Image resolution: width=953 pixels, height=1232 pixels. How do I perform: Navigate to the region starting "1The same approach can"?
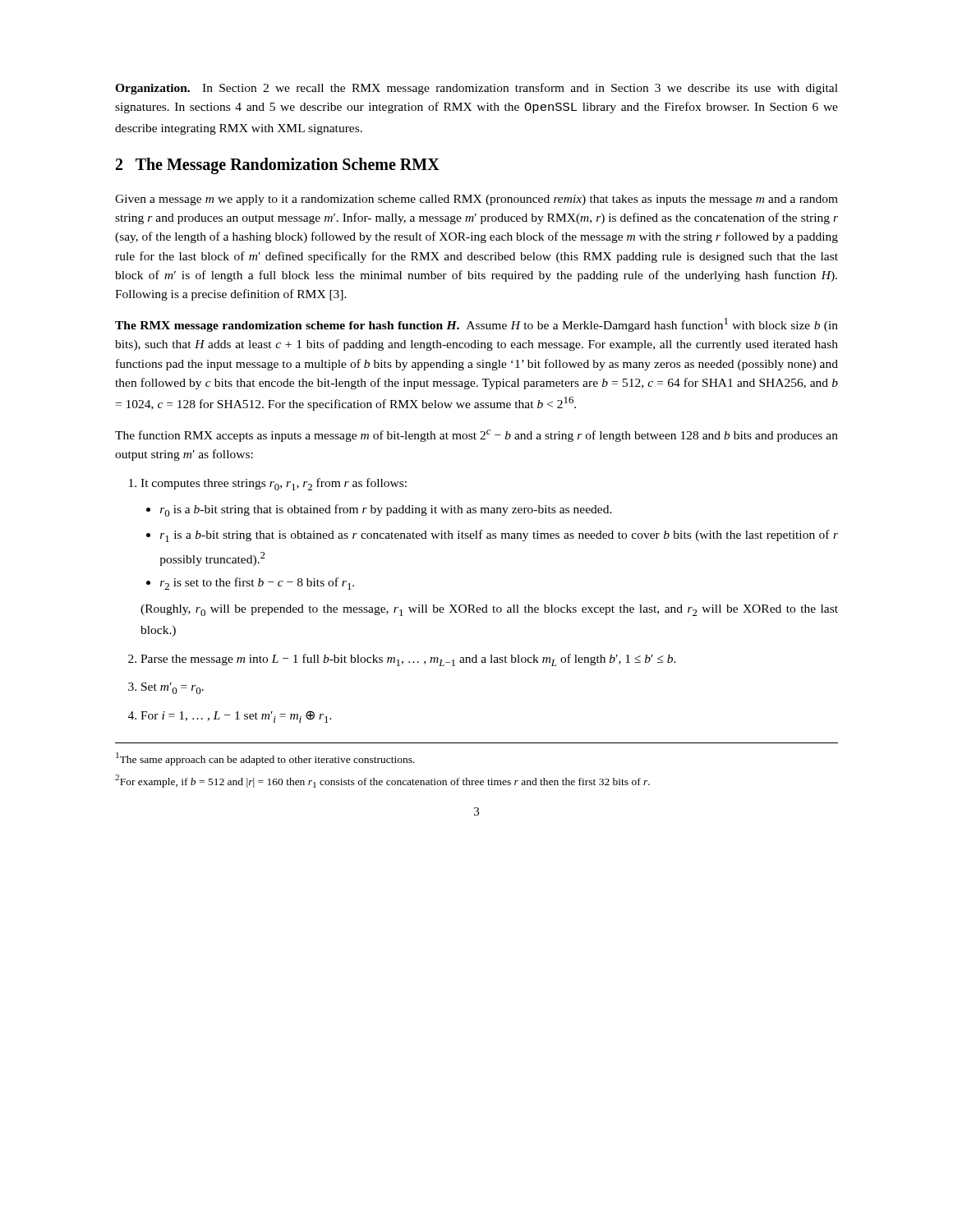[265, 759]
